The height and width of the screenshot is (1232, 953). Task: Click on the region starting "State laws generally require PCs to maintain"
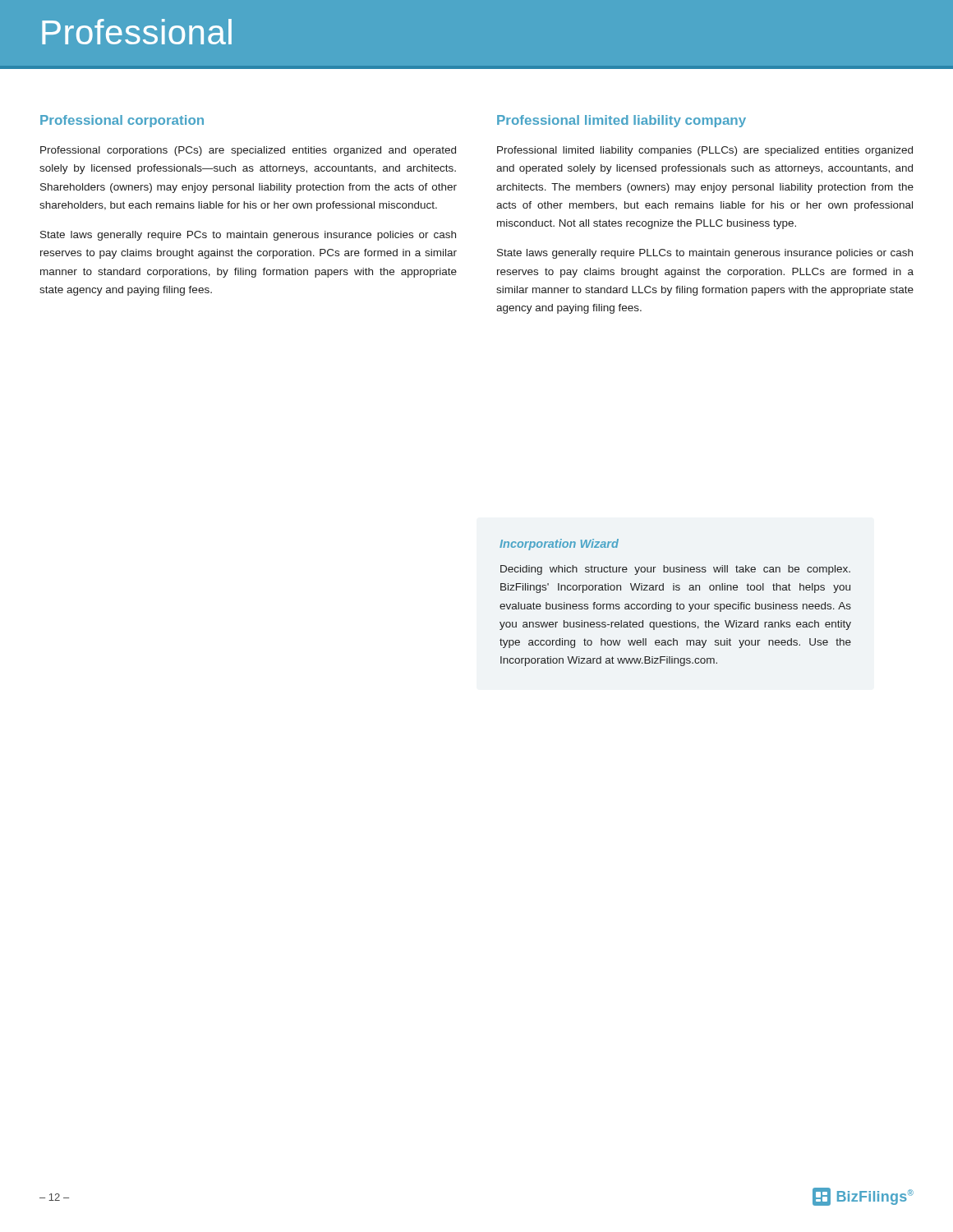click(248, 262)
